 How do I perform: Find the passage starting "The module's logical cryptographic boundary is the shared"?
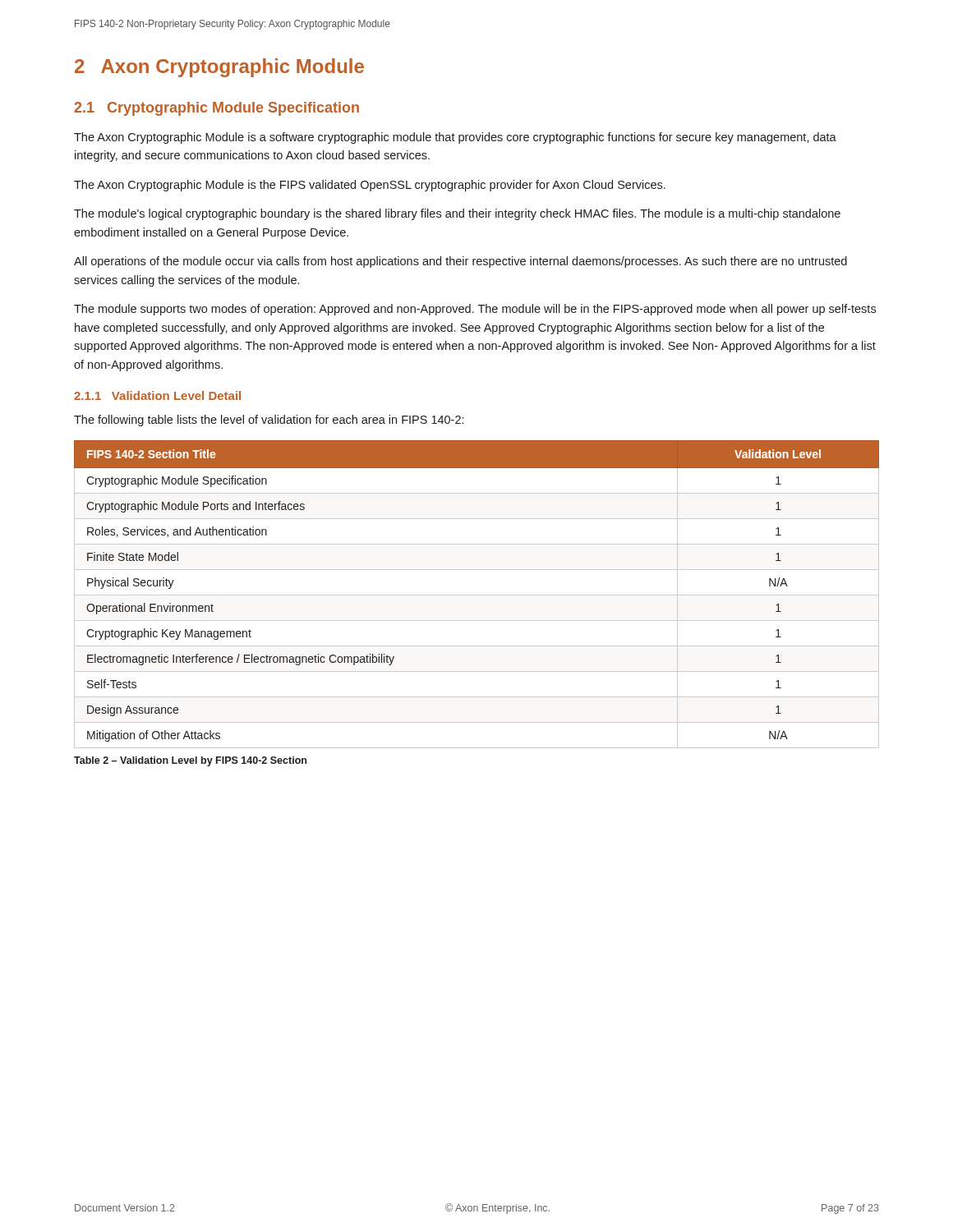(457, 223)
